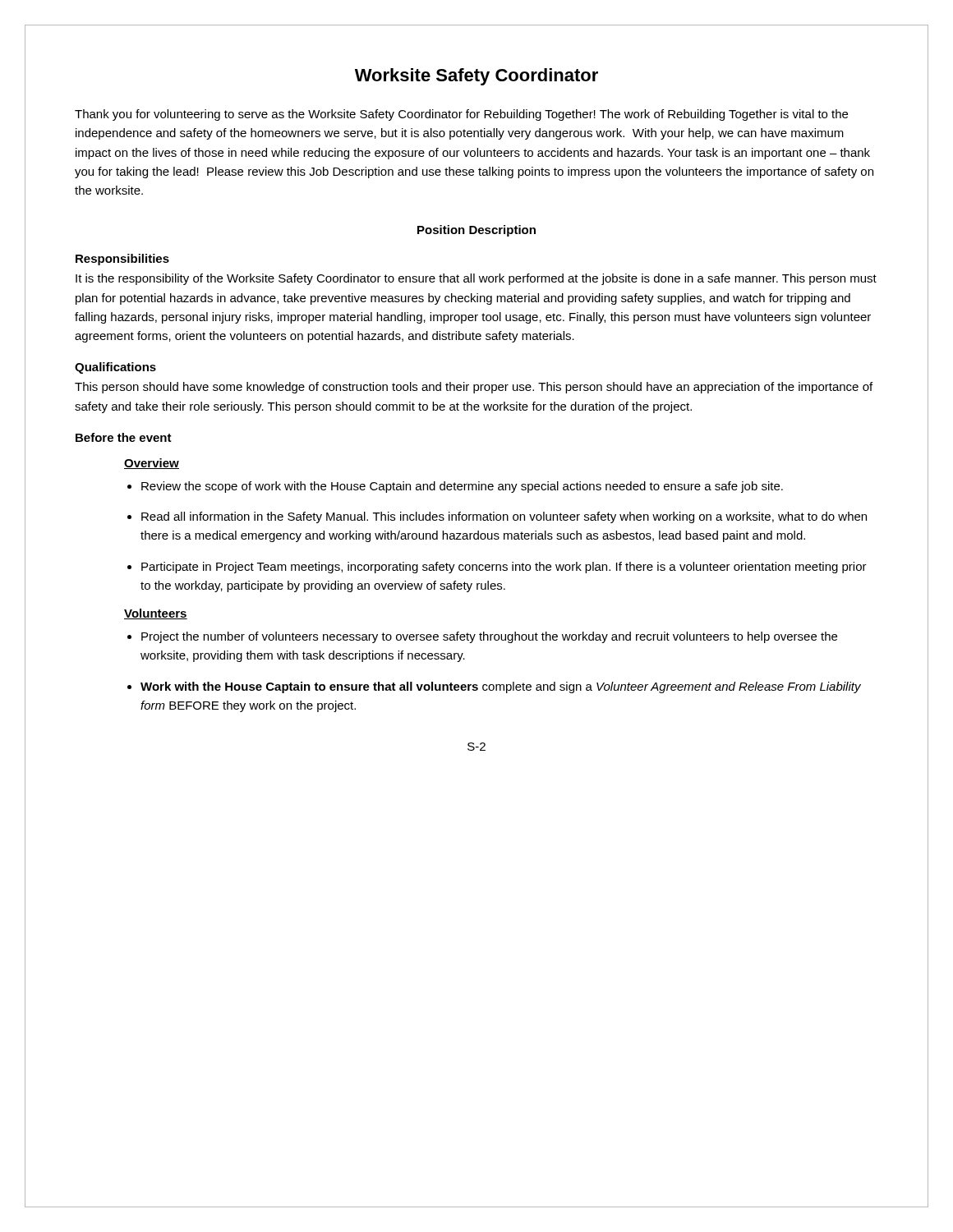The height and width of the screenshot is (1232, 953).
Task: Select the region starting "Project the number of volunteers"
Action: (x=489, y=646)
